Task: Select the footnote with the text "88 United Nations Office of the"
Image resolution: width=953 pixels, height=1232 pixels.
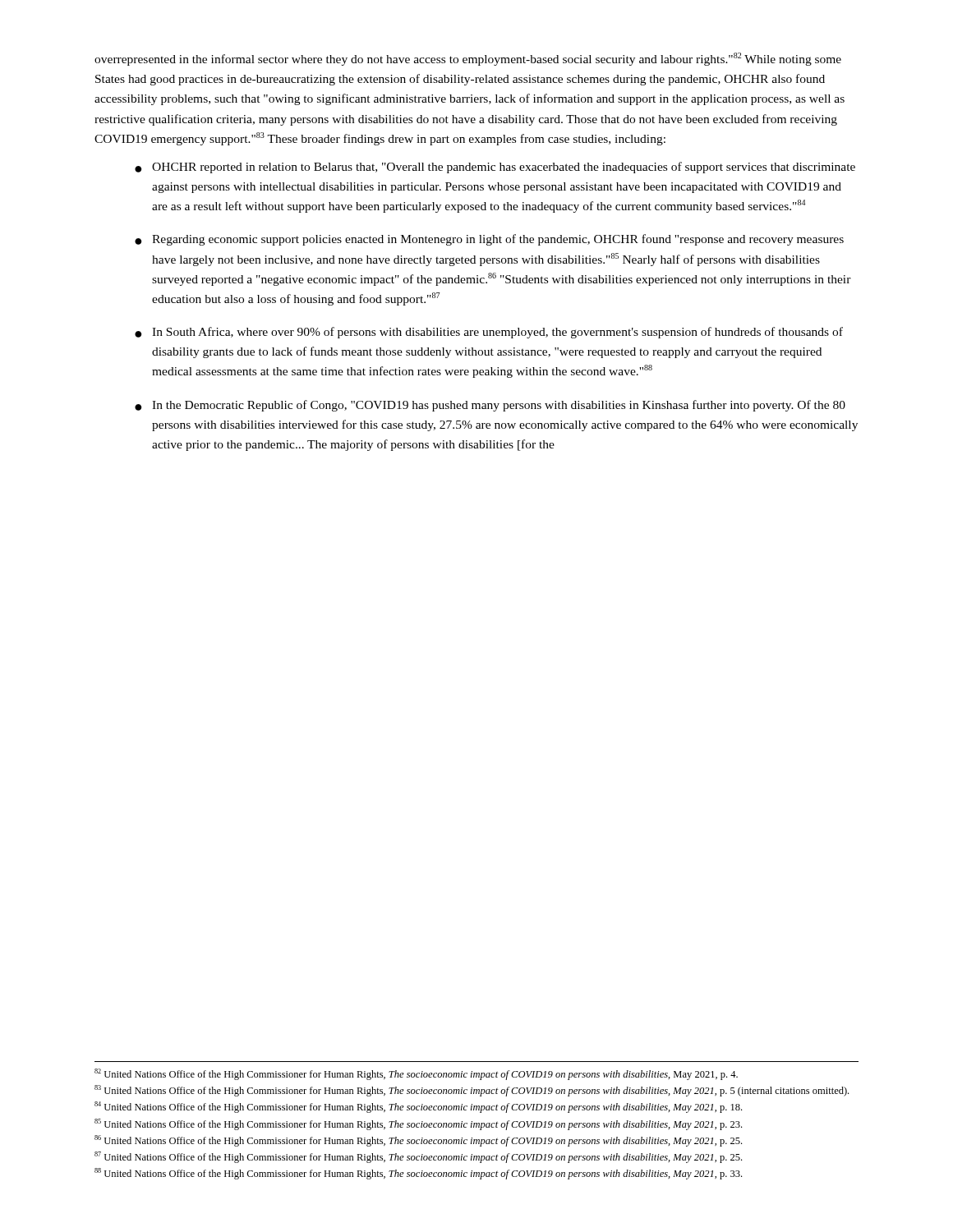Action: (419, 1173)
